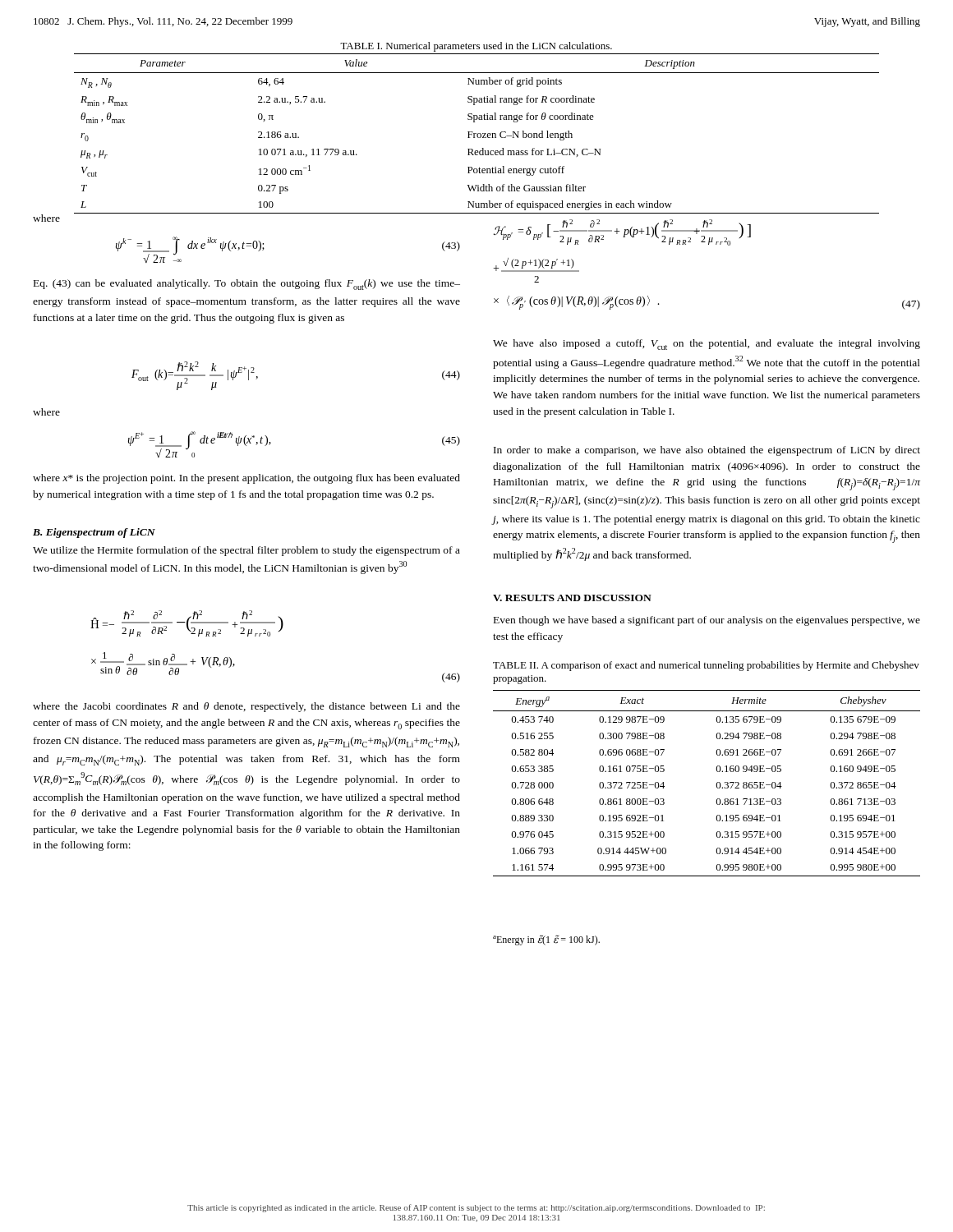Click on the table containing "0.516 255"
This screenshot has height=1232, width=953.
pos(707,783)
